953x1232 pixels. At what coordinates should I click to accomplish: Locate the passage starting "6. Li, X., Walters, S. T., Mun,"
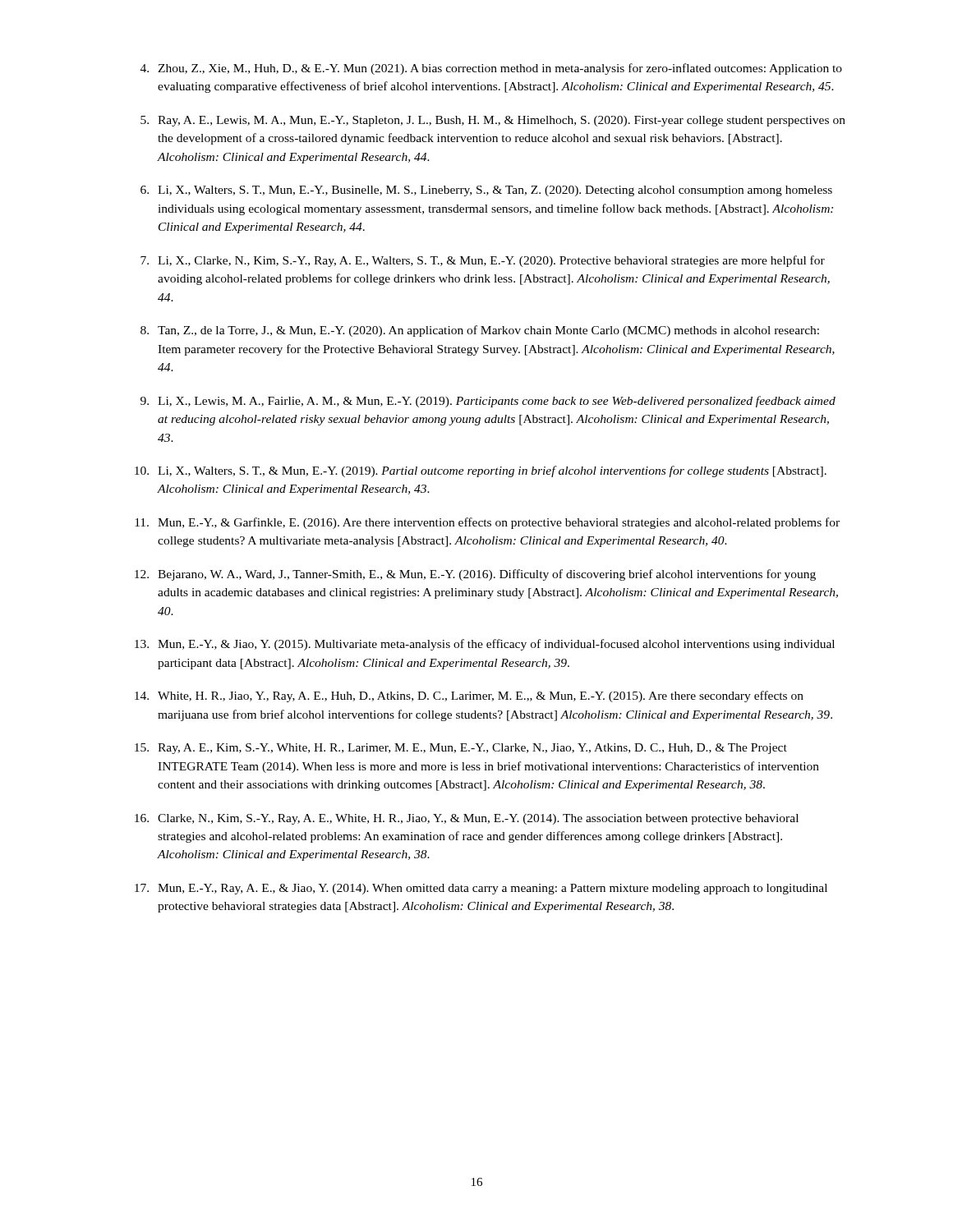tap(476, 209)
